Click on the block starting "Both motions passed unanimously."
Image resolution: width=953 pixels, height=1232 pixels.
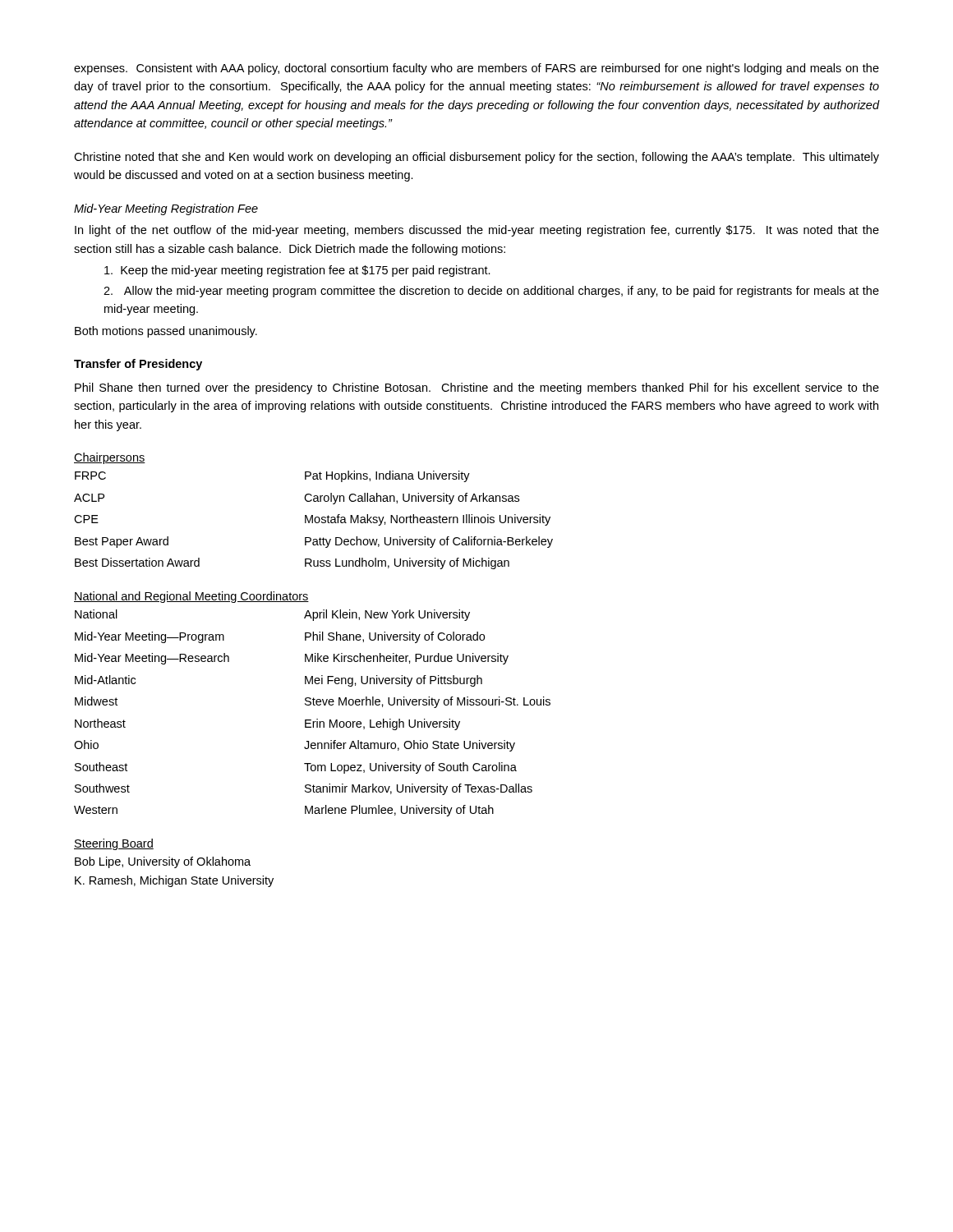coord(166,331)
